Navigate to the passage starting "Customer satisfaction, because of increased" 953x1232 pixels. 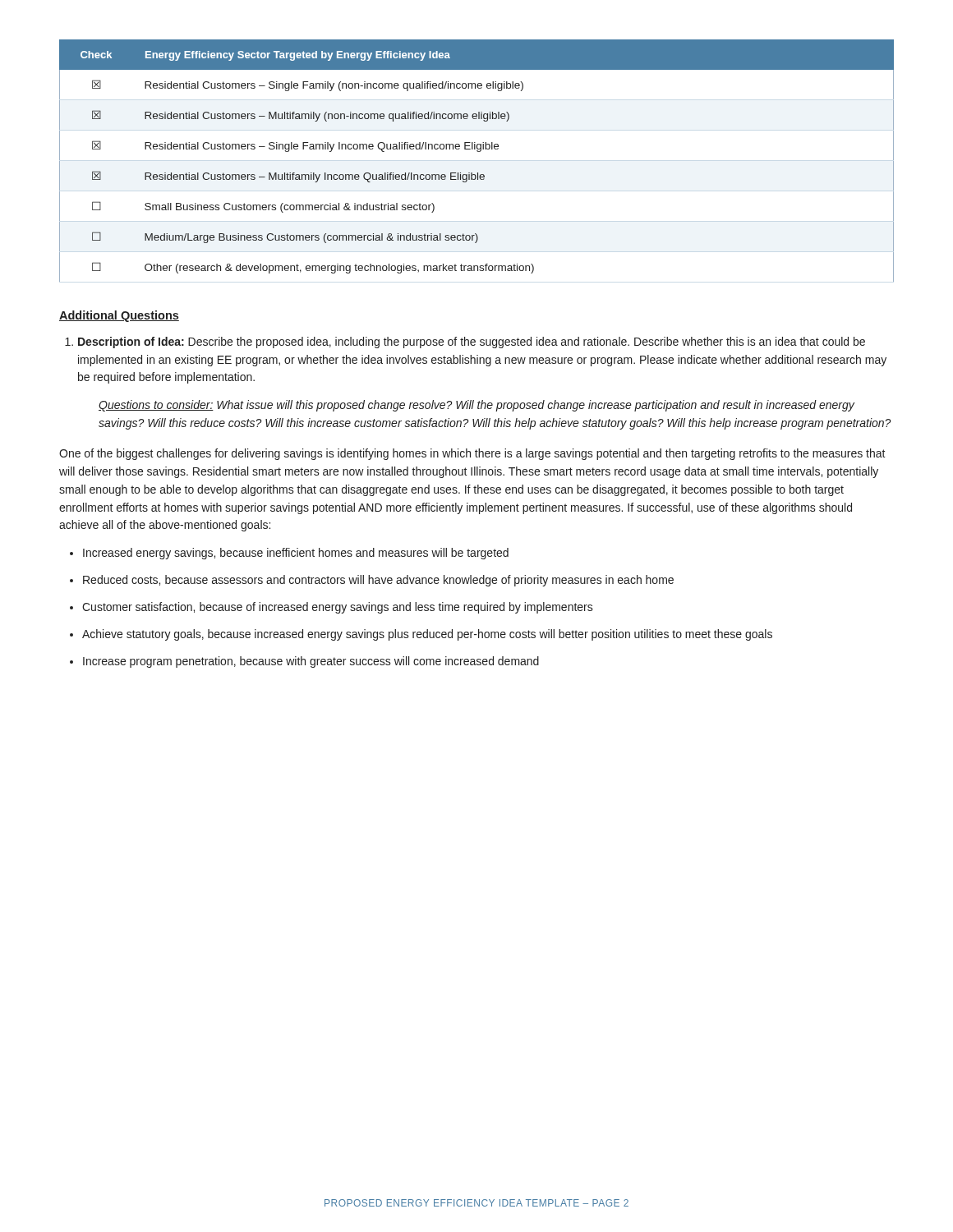point(476,607)
